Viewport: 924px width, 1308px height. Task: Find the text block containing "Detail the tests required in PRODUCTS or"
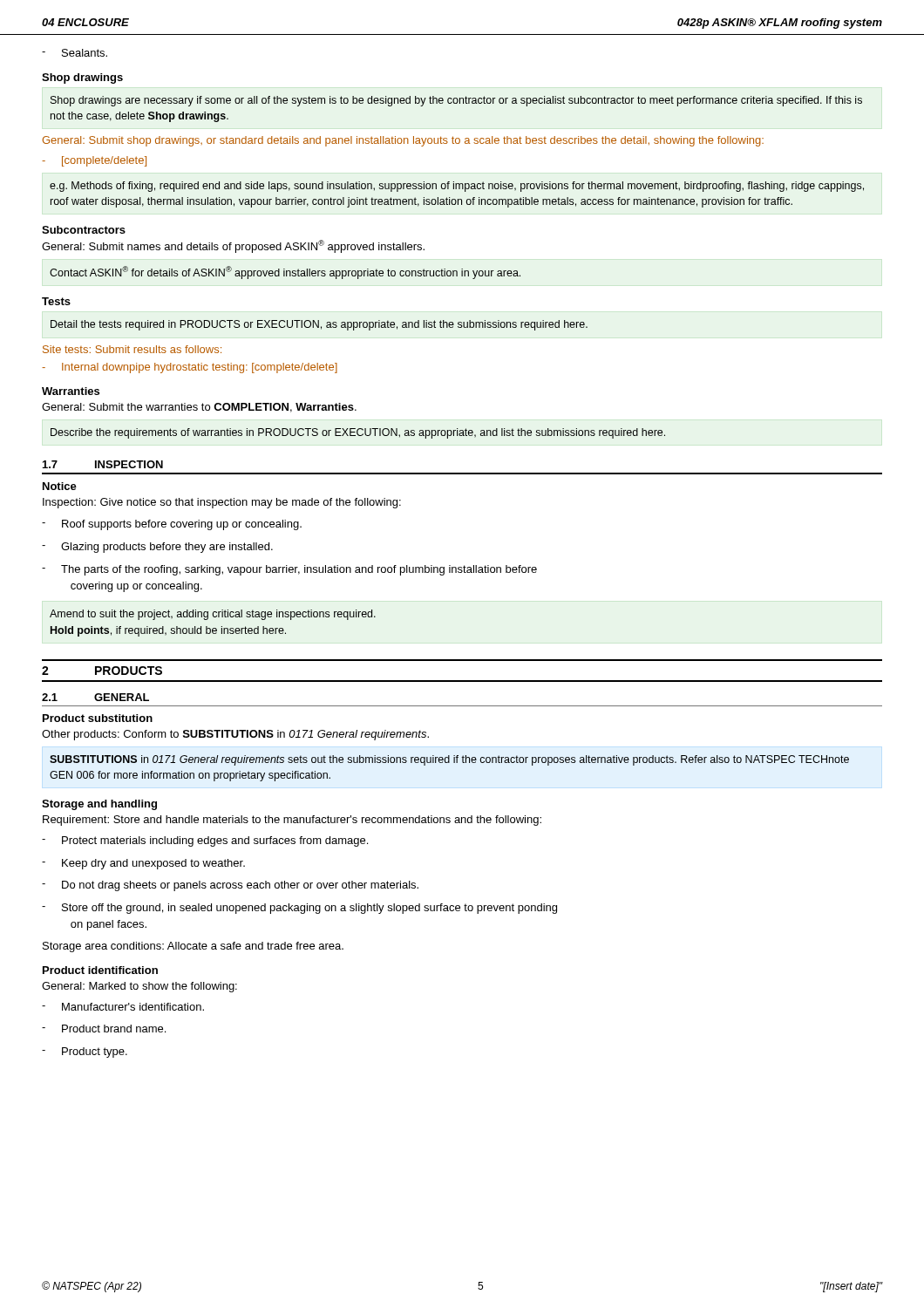click(x=319, y=325)
